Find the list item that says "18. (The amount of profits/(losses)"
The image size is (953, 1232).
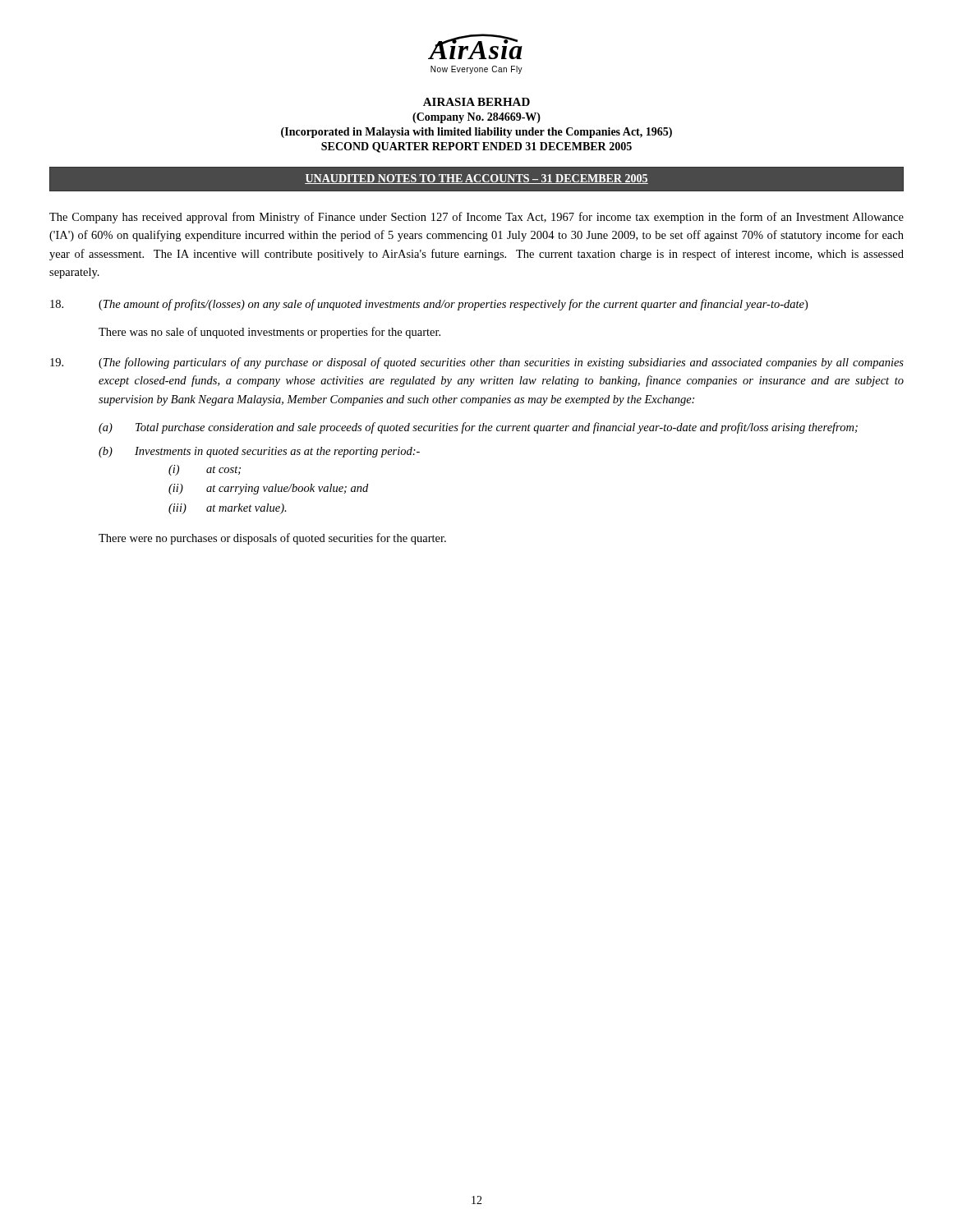pos(476,304)
